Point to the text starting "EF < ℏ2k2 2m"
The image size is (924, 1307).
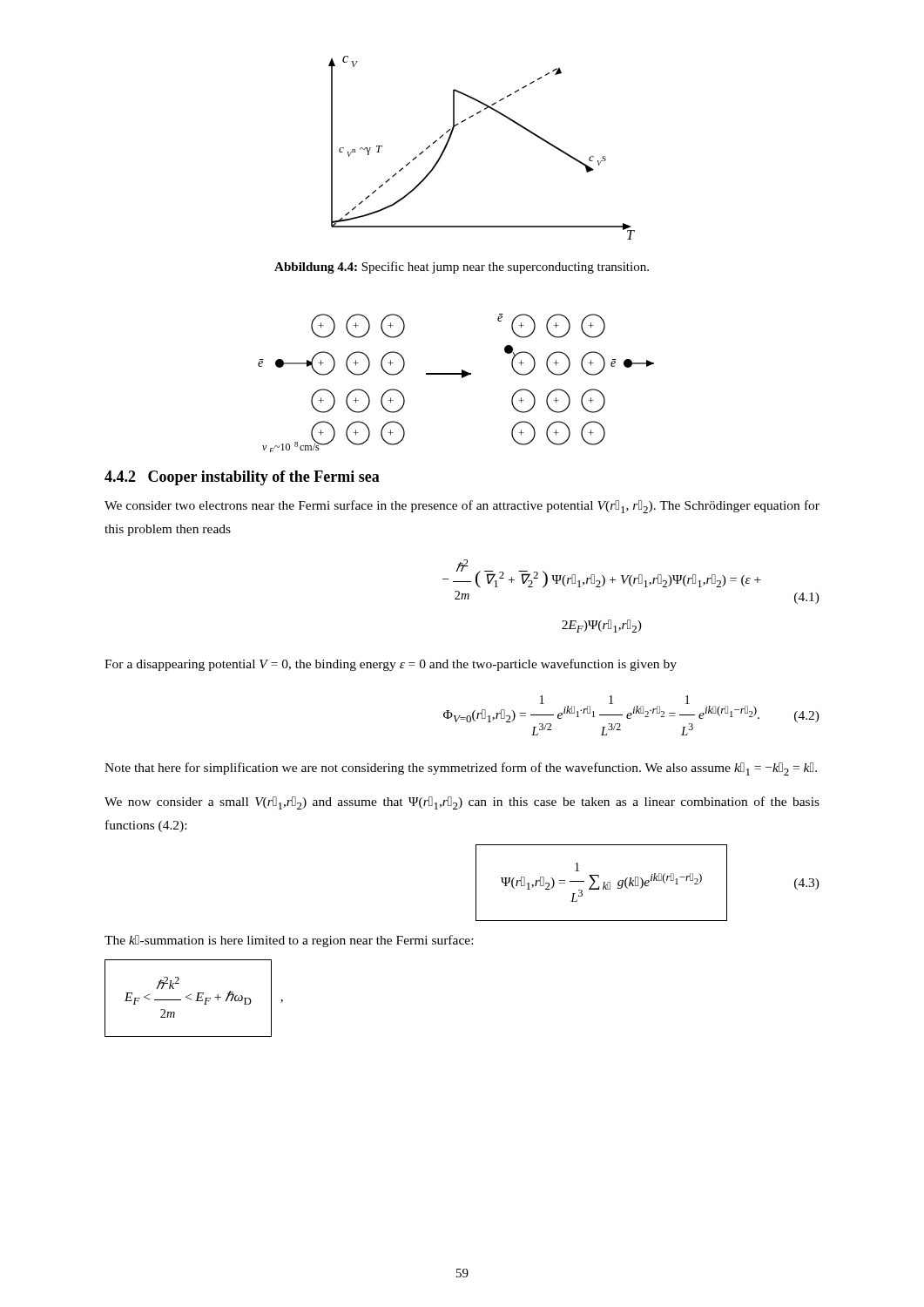(x=194, y=998)
